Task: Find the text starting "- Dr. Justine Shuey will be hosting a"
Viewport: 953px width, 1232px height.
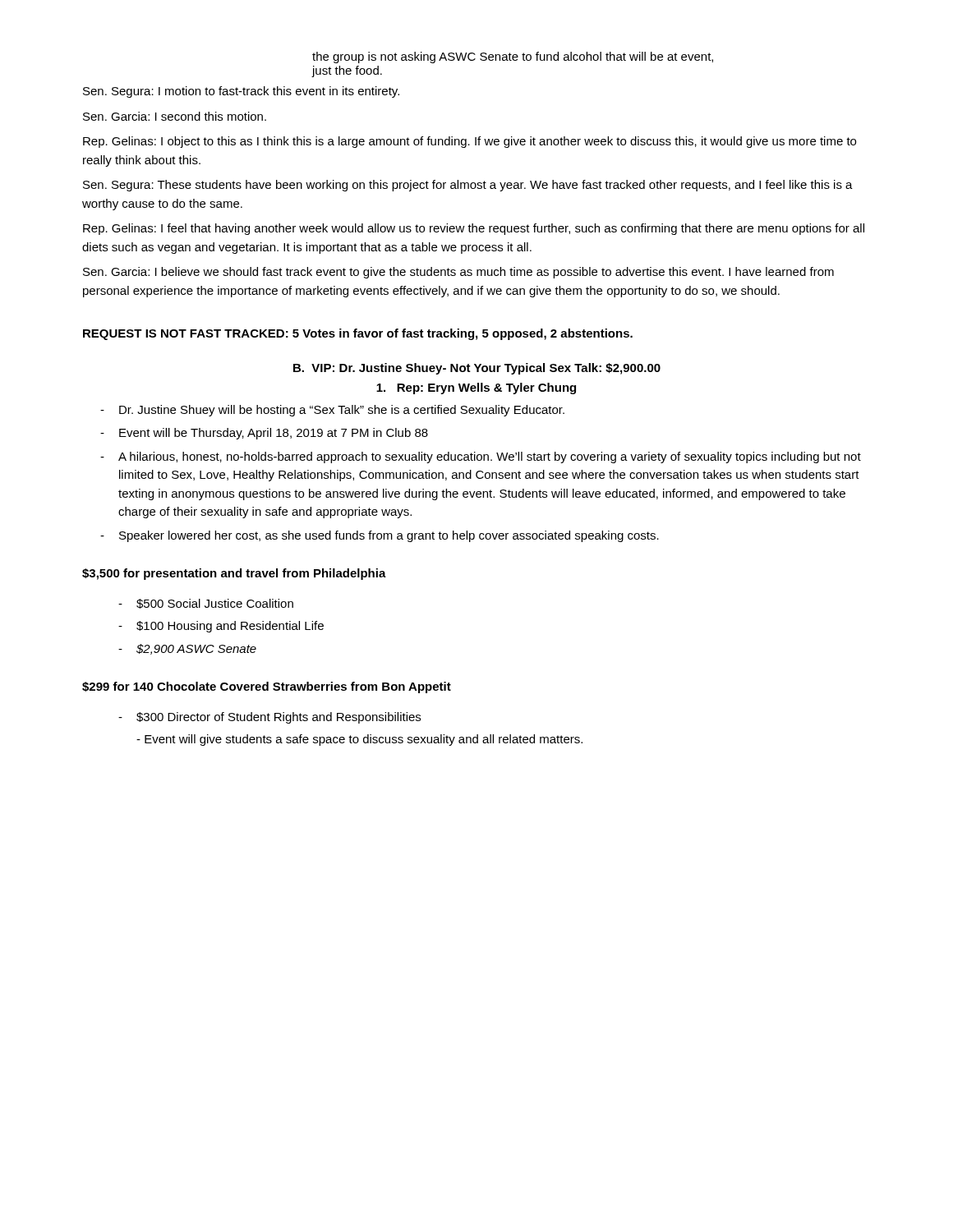Action: point(486,410)
